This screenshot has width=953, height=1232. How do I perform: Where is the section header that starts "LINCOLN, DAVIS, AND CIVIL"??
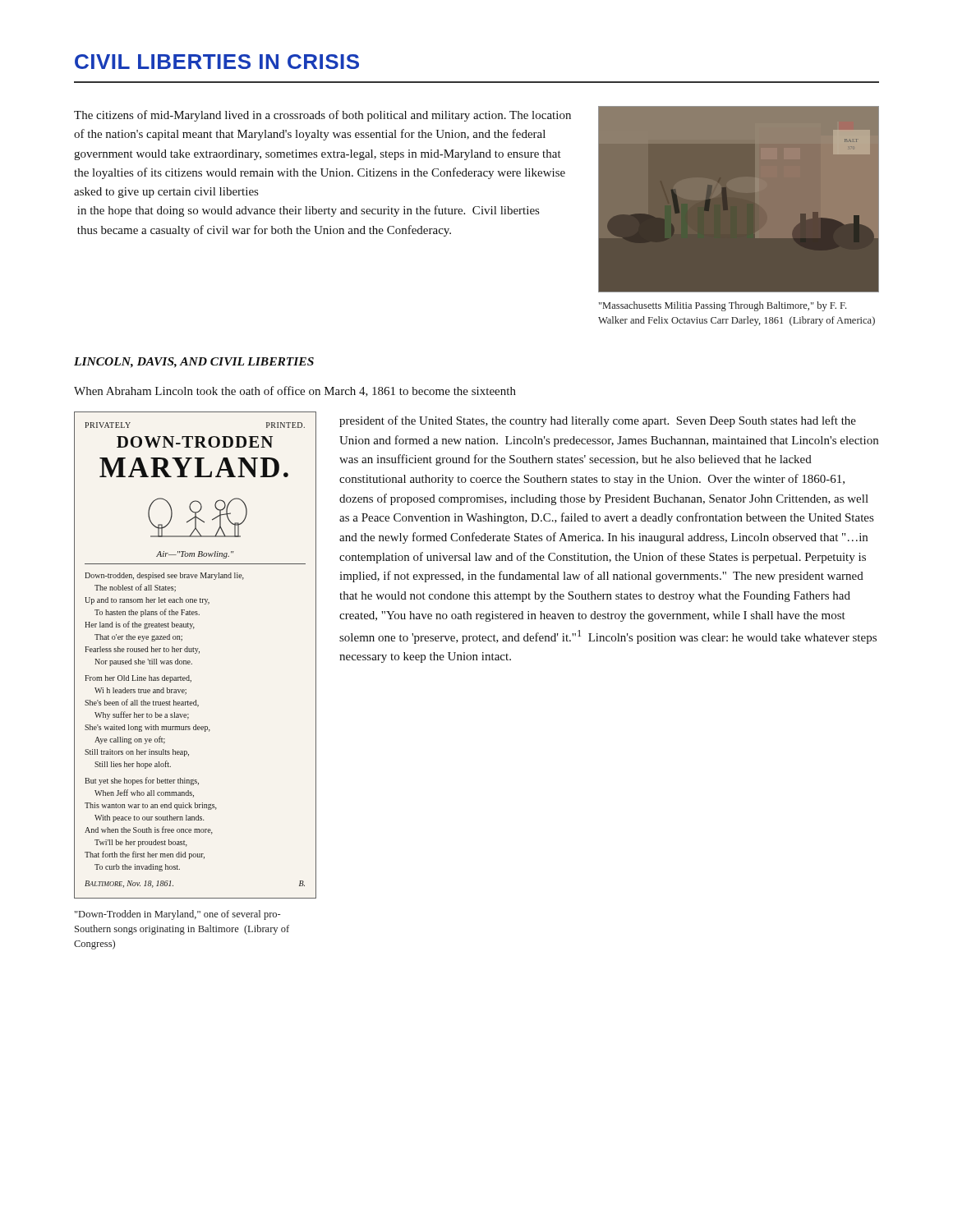click(194, 361)
